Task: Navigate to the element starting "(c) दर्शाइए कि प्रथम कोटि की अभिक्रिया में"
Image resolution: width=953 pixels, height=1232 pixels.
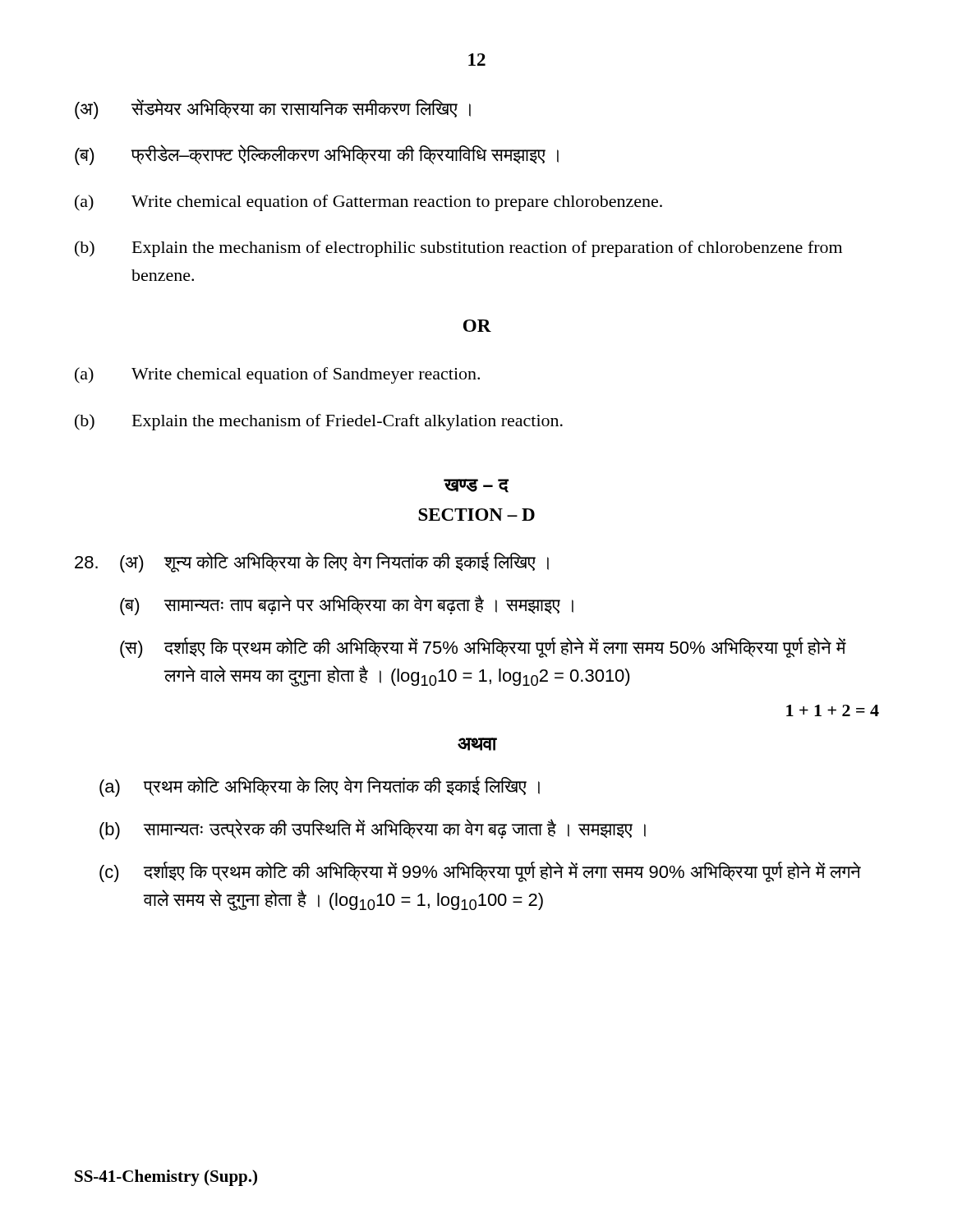Action: (x=489, y=888)
